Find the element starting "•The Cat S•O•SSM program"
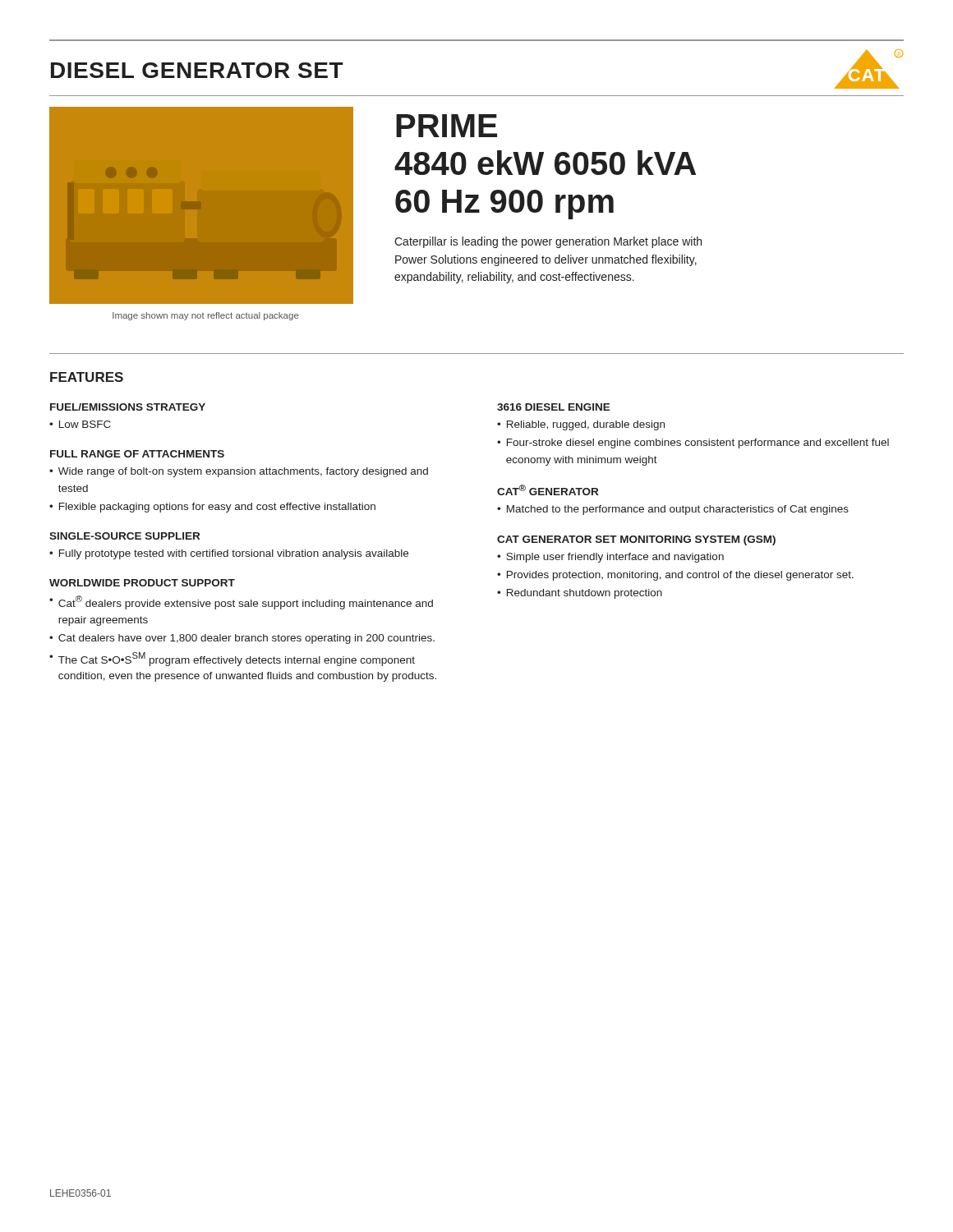 tap(253, 667)
